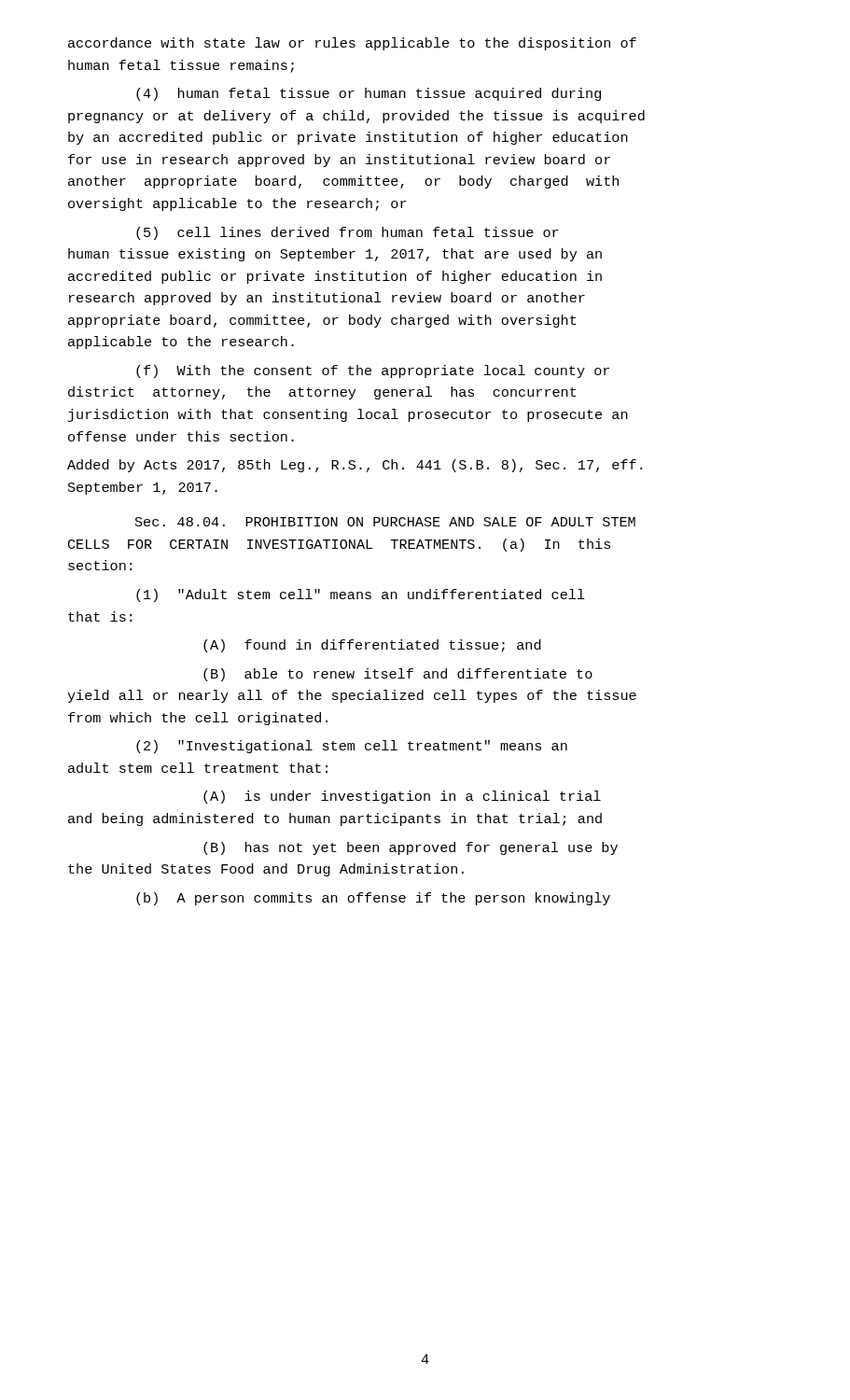Where is the passage that starts "(B) has not yet been approved for"?

[425, 860]
